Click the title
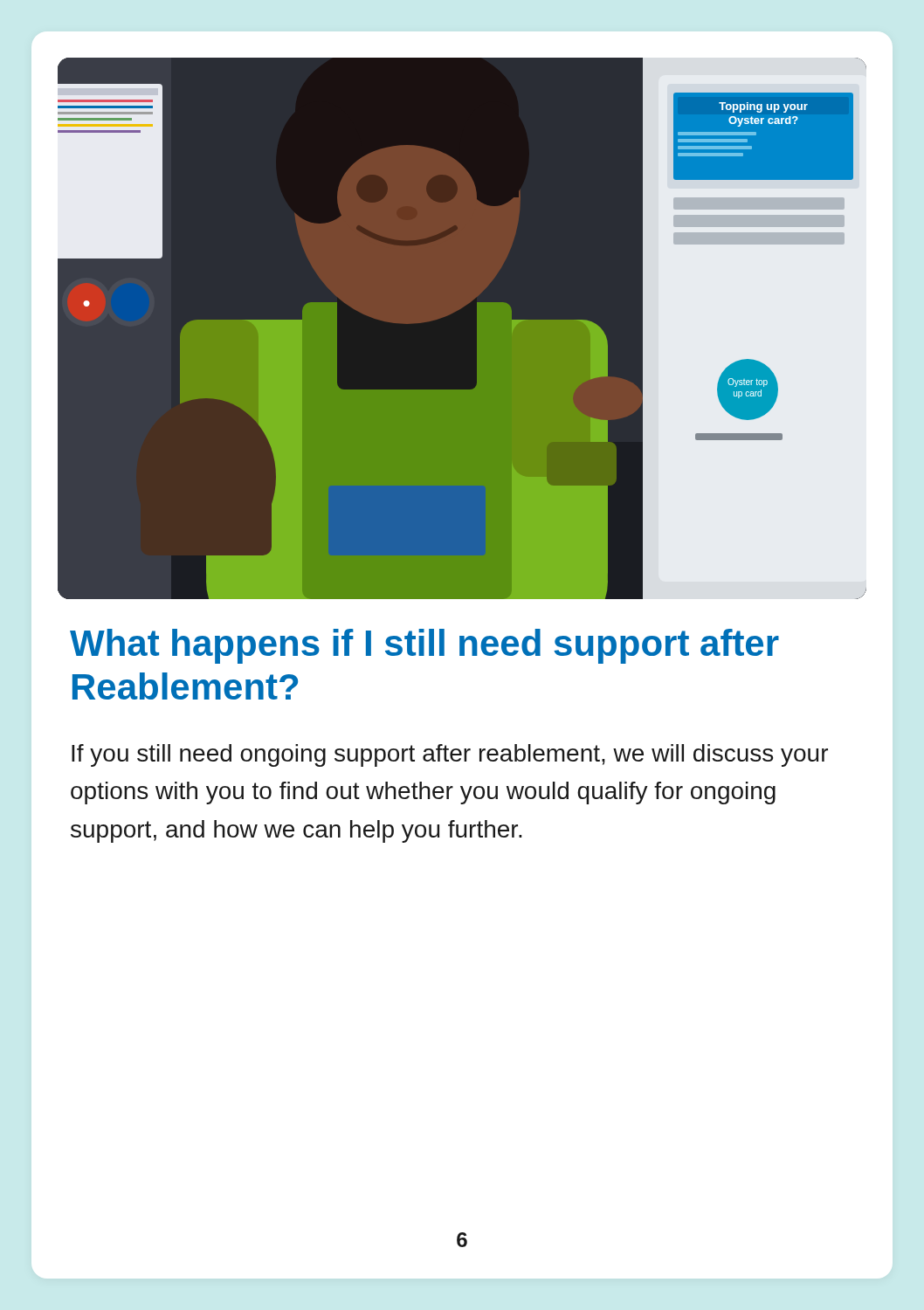 [462, 666]
